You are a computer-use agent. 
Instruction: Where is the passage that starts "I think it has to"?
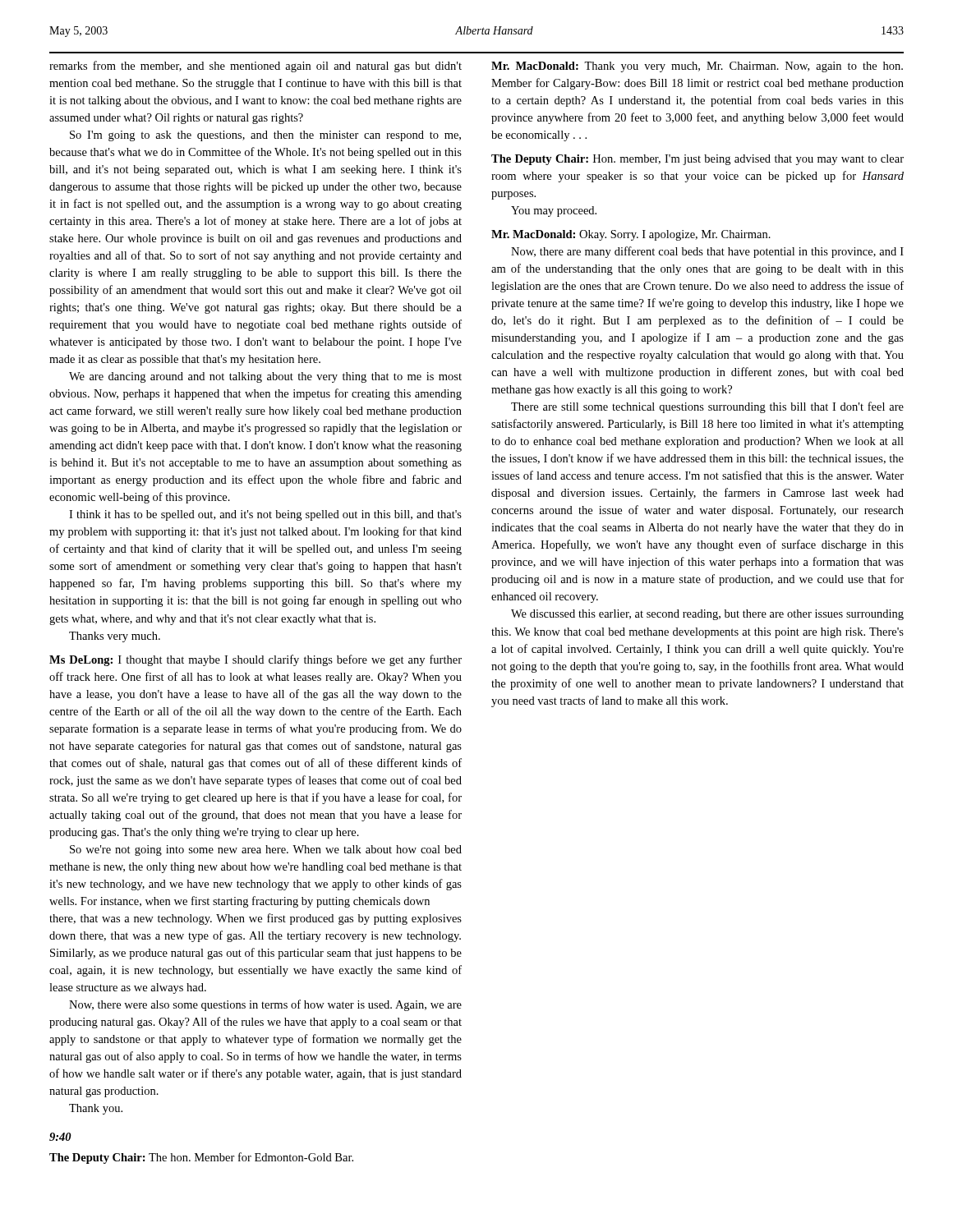(255, 567)
